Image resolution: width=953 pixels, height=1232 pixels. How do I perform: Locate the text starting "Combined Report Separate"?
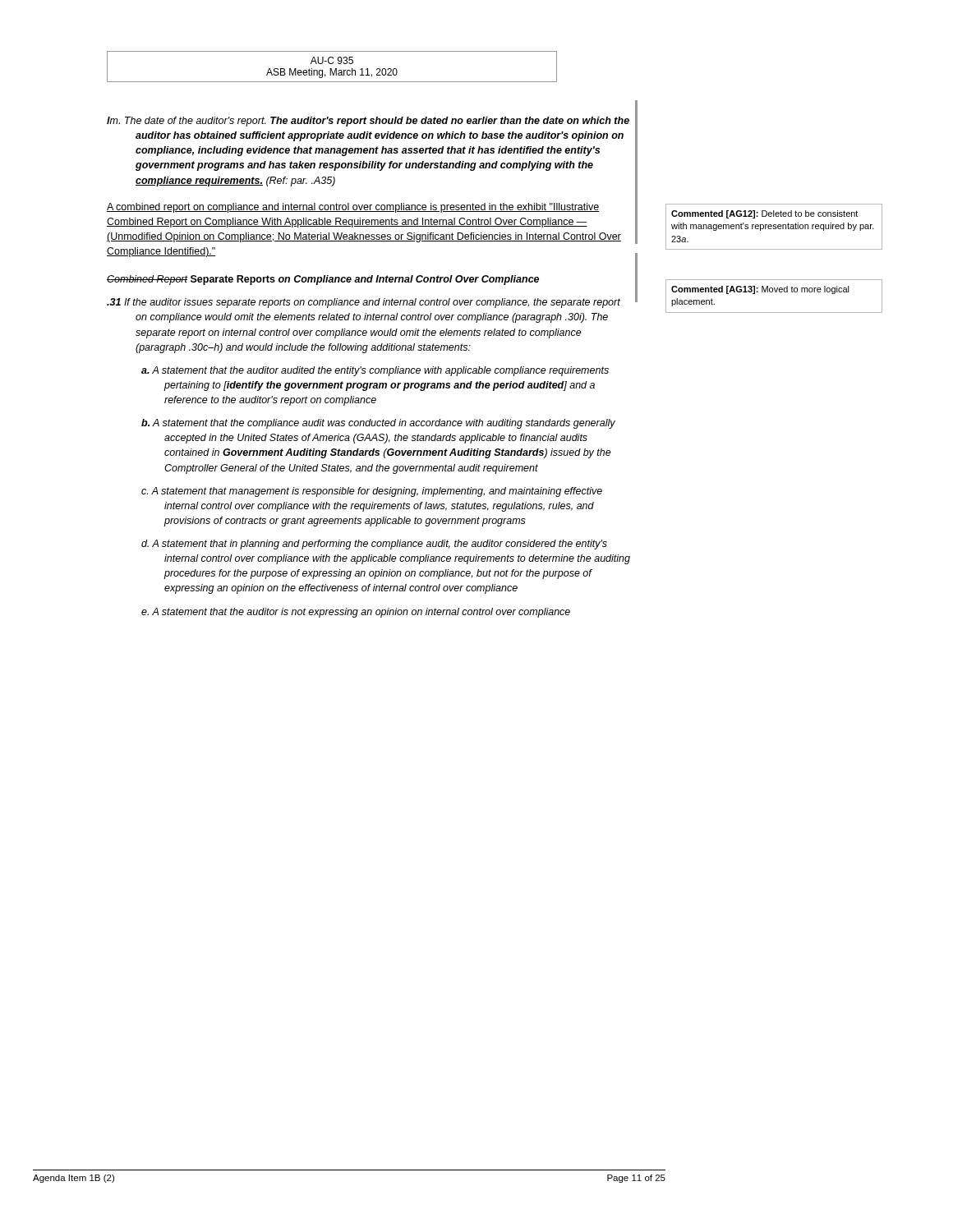click(323, 279)
